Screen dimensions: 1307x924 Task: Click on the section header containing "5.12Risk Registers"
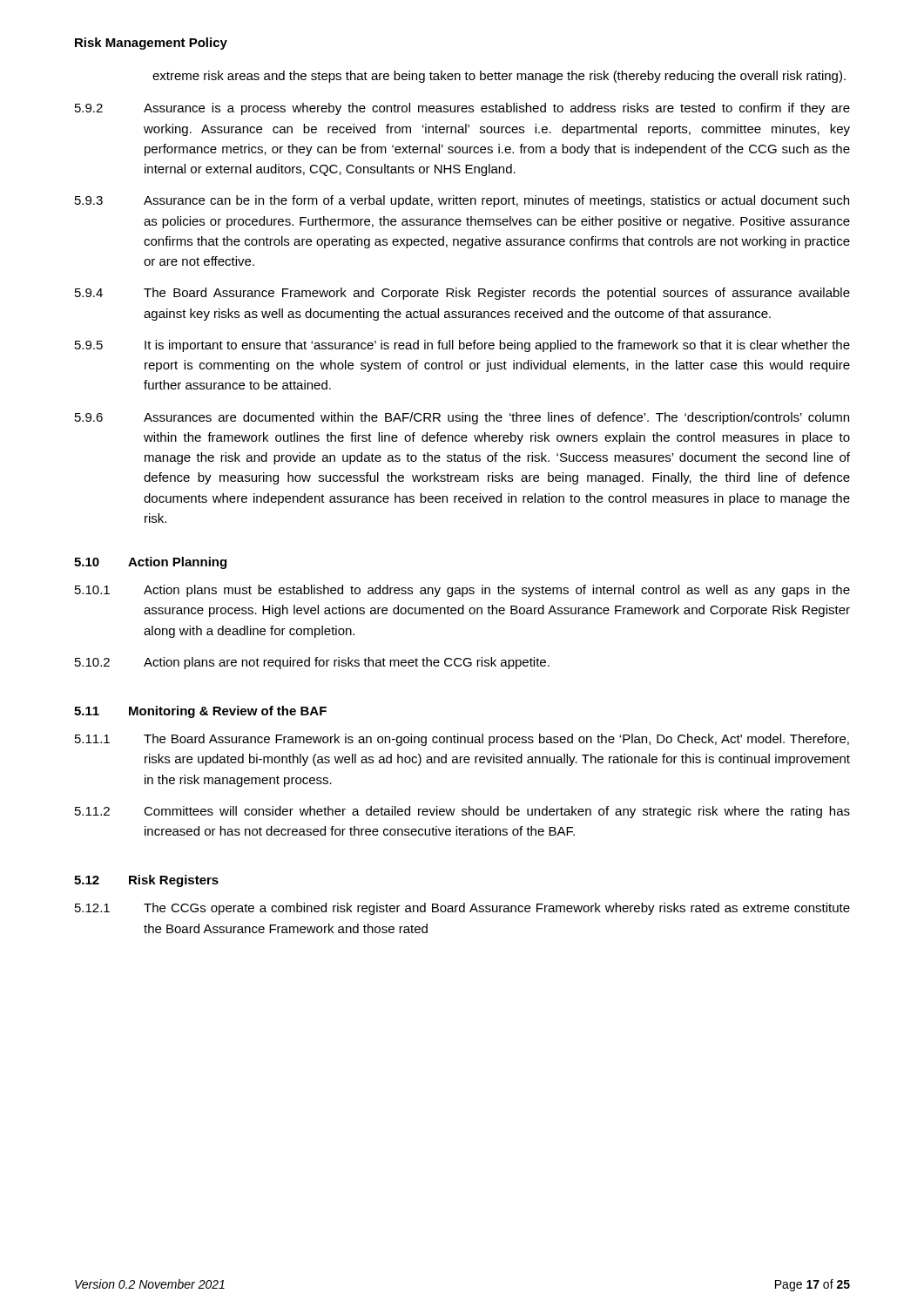[146, 880]
